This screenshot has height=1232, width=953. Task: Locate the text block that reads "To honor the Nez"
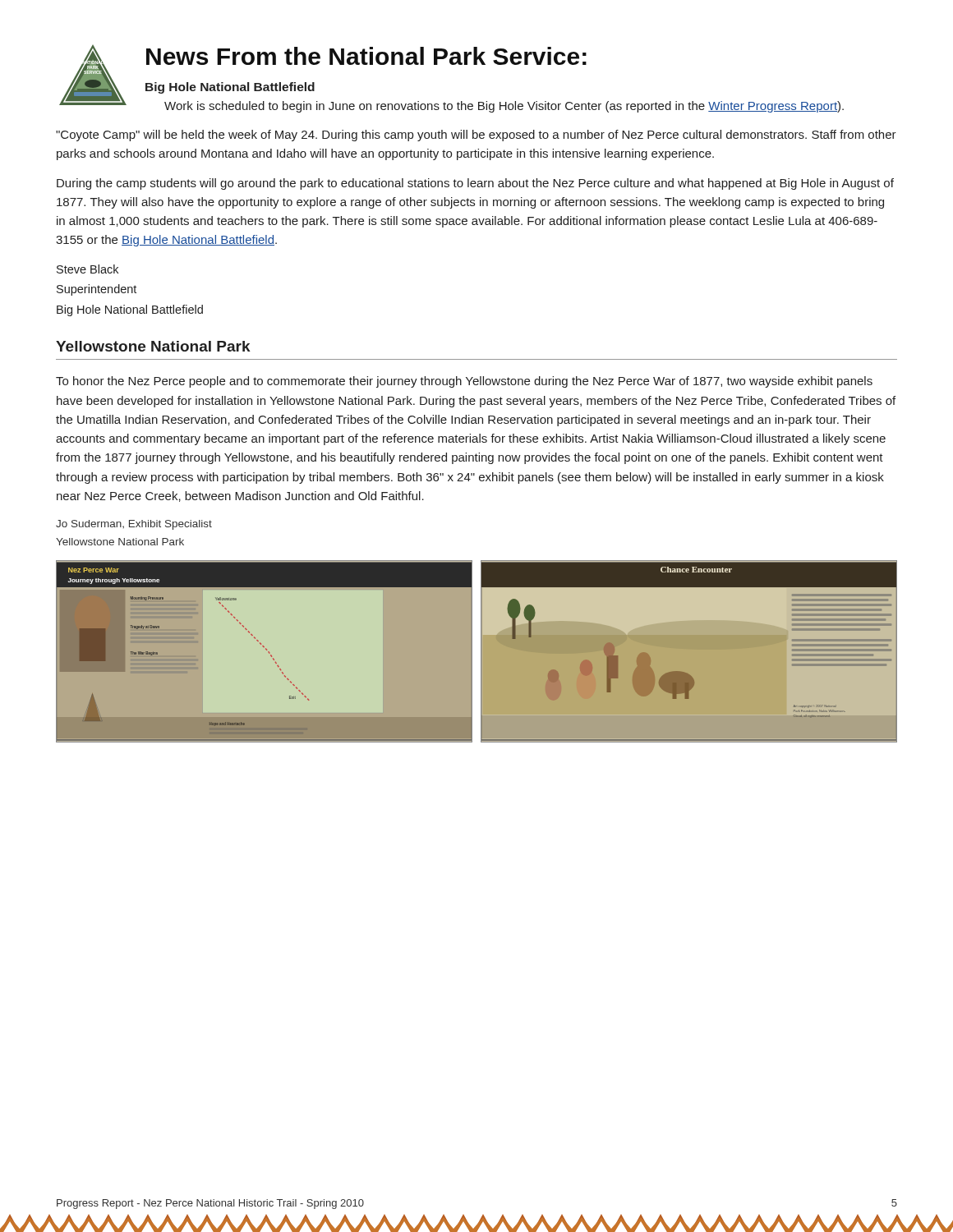(x=476, y=438)
